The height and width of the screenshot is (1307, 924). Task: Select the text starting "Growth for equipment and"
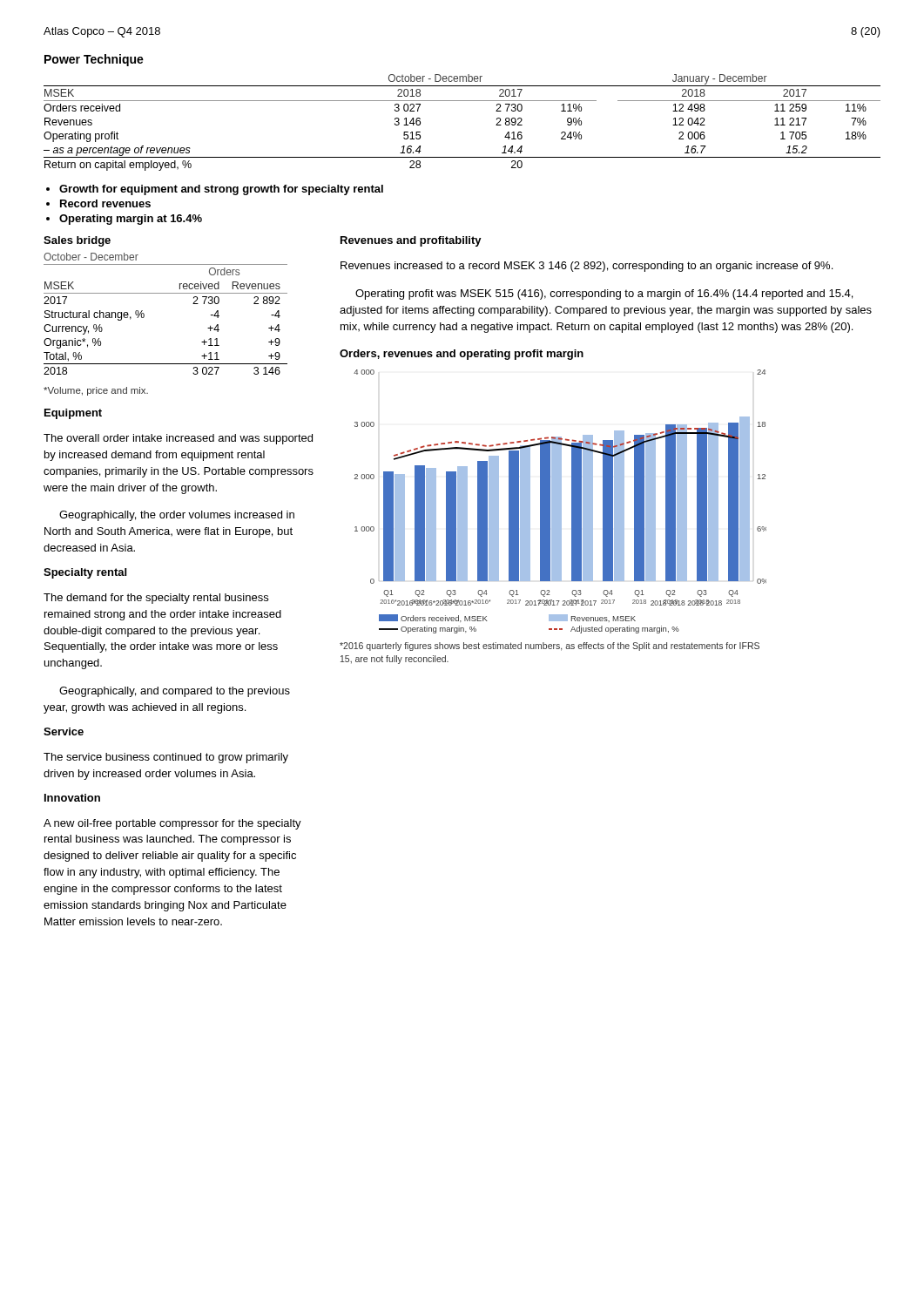tap(222, 189)
